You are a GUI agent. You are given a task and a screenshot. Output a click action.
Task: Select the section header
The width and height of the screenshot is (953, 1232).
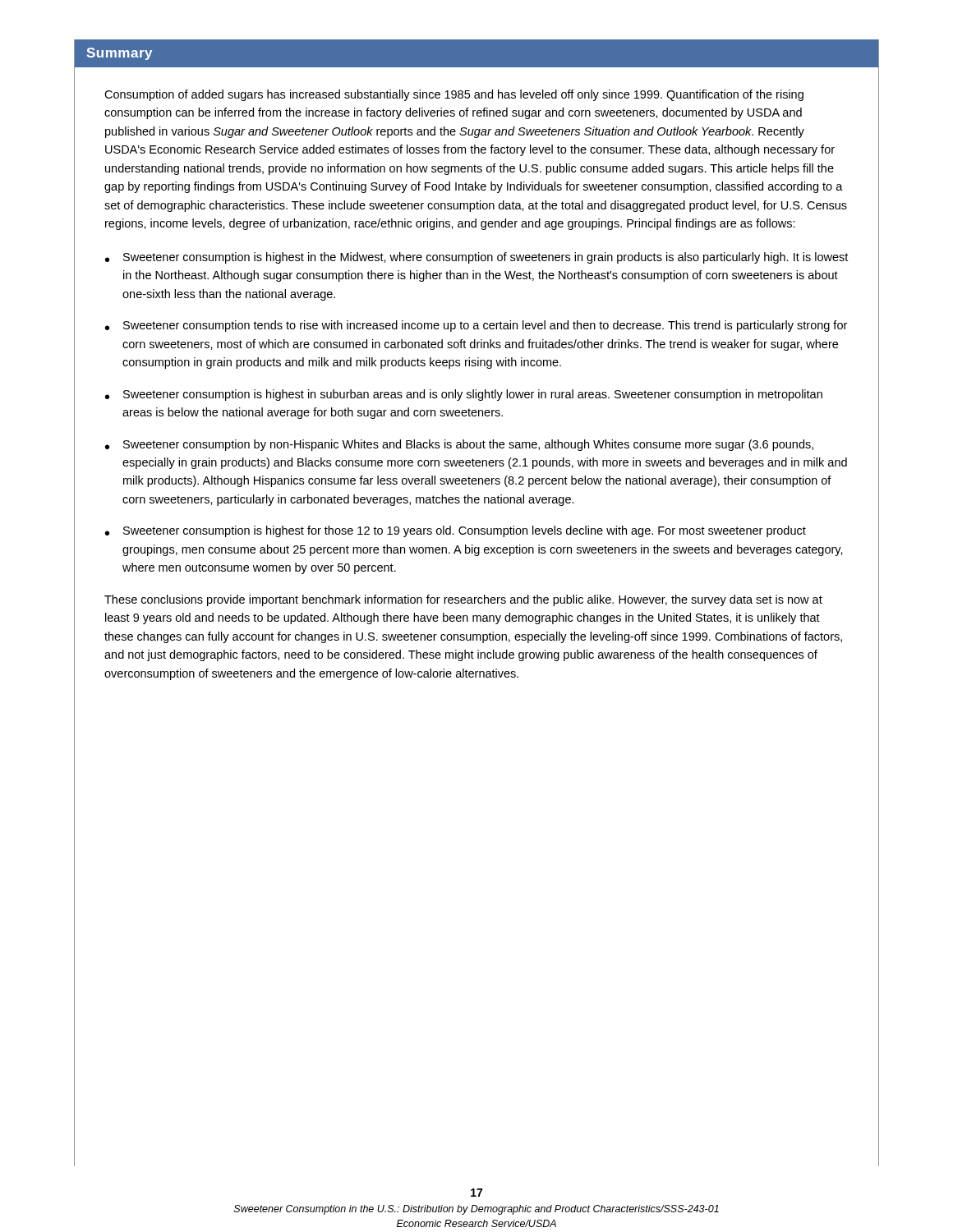tap(120, 53)
